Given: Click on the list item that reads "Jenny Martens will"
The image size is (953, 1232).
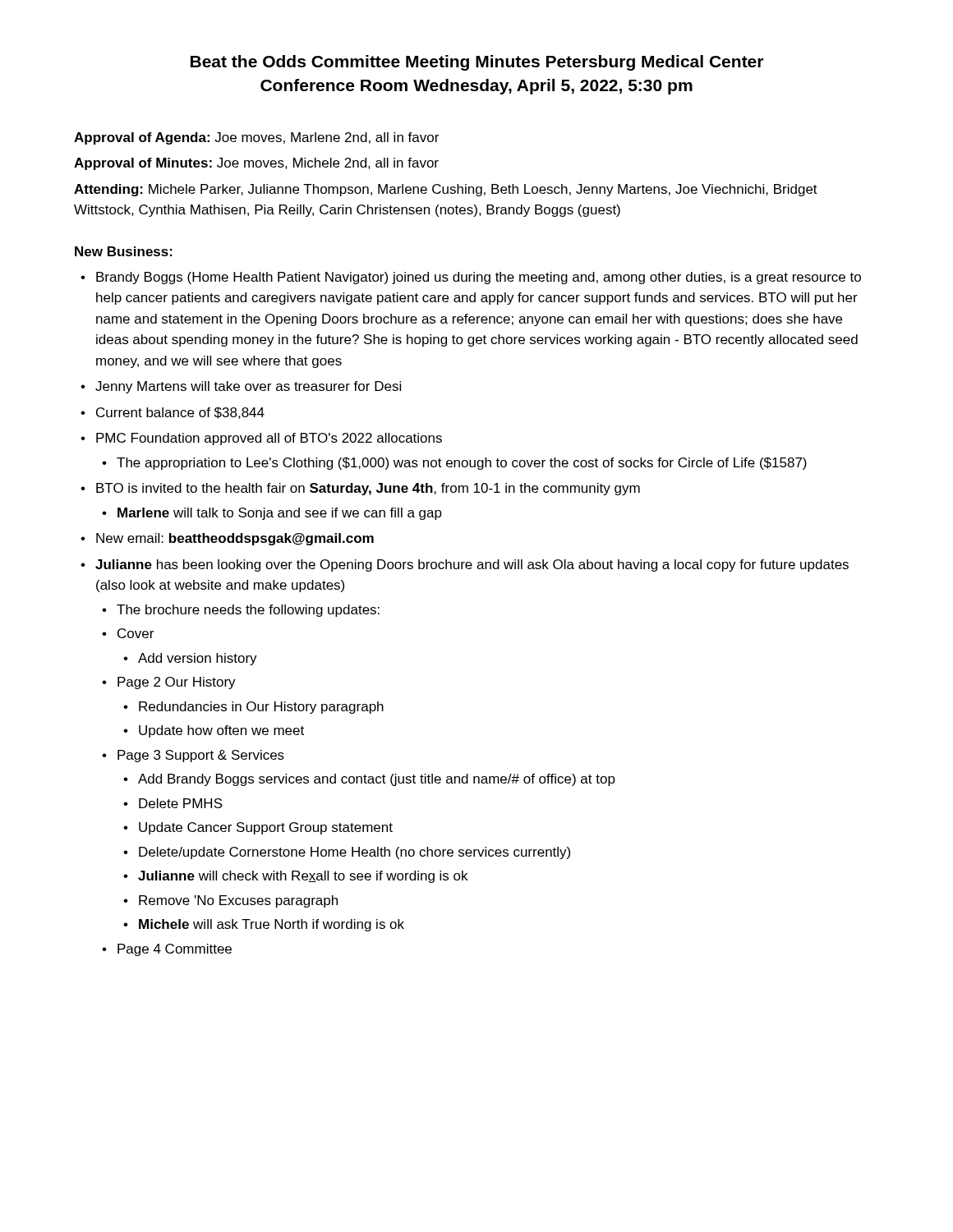Looking at the screenshot, I should point(249,387).
